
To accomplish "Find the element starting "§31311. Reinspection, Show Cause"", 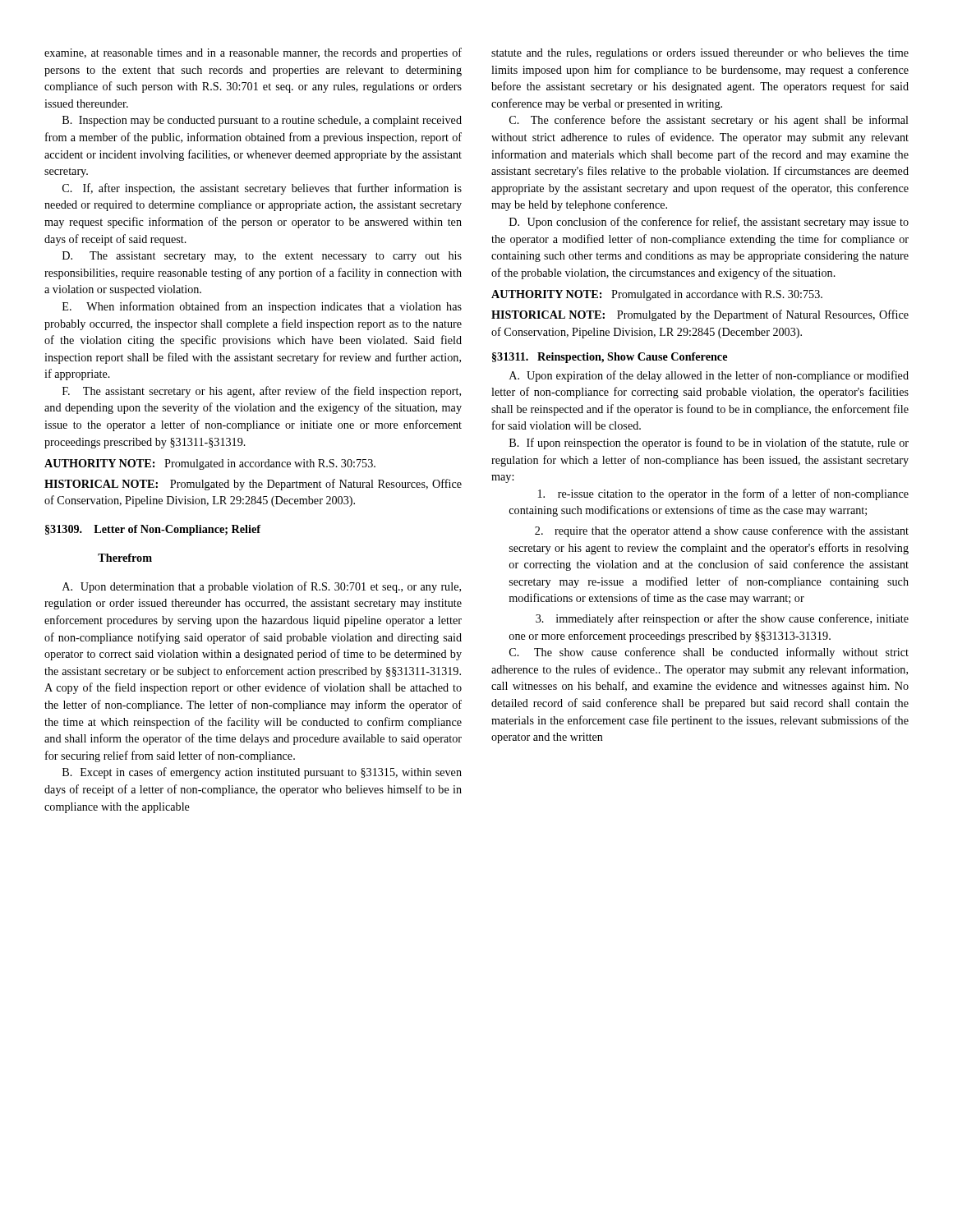I will (x=609, y=357).
